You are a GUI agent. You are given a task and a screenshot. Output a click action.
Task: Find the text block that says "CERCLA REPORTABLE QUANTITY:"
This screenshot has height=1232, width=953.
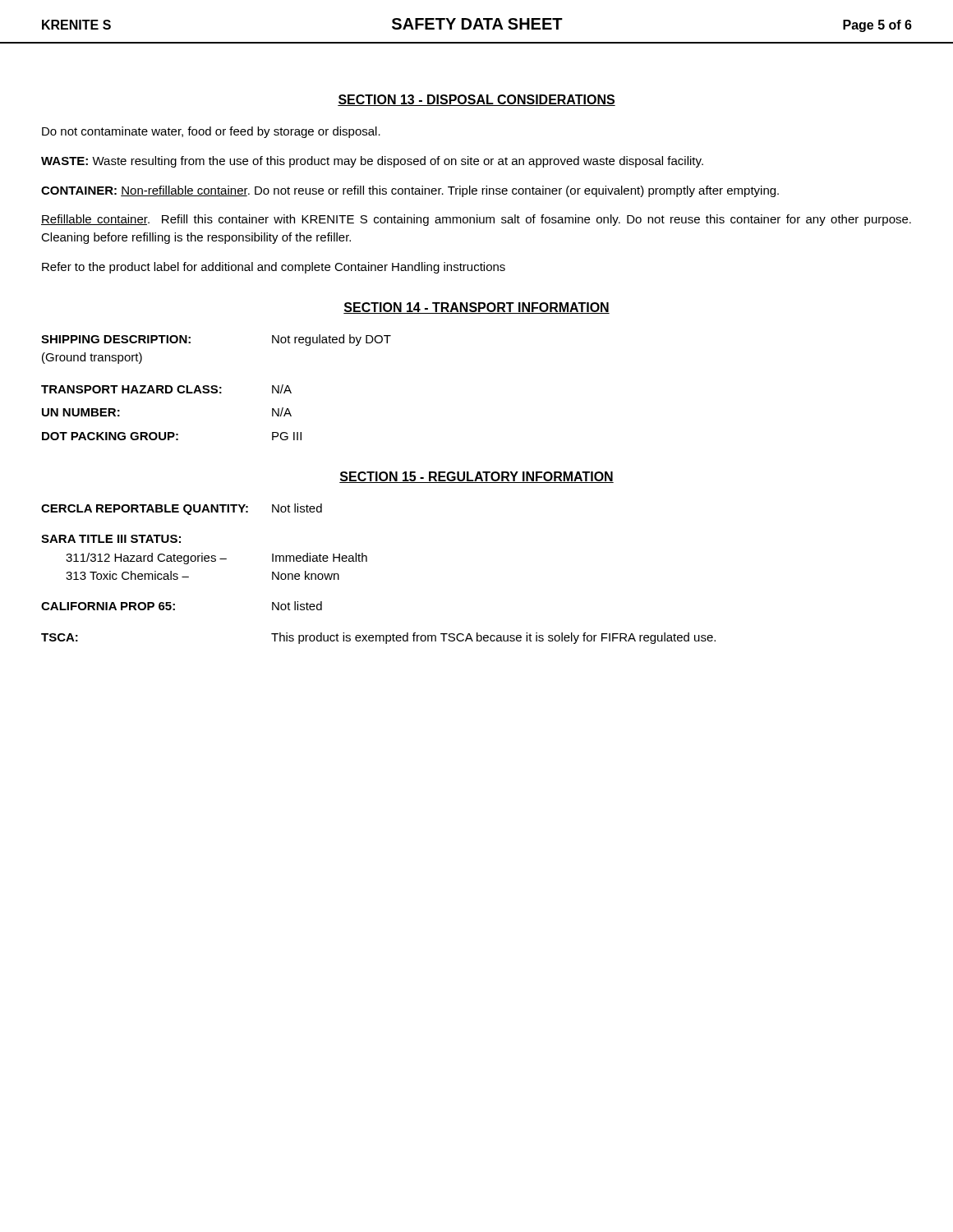tap(182, 509)
